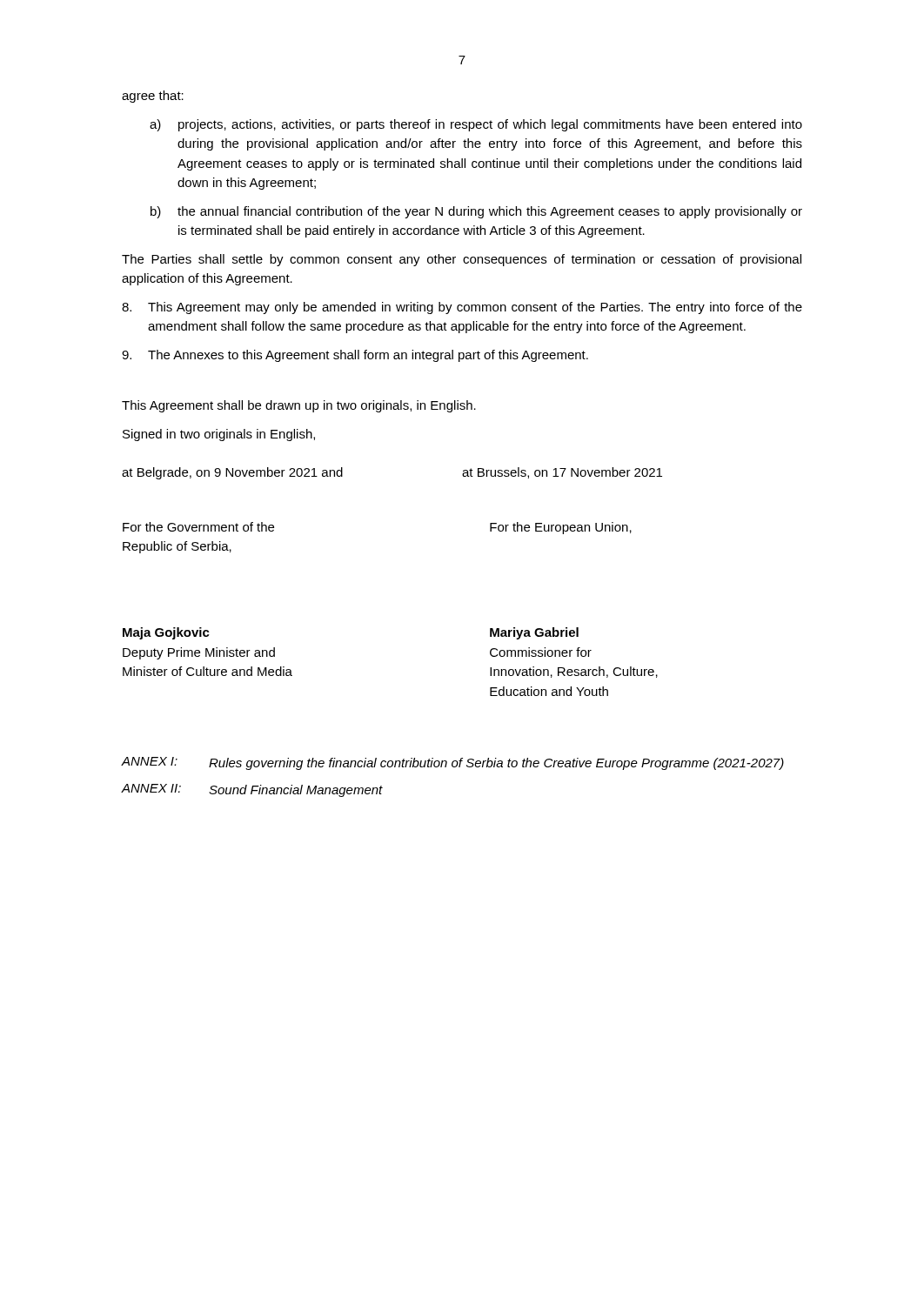924x1305 pixels.
Task: Select the passage starting "Signed in two originals"
Action: (219, 433)
